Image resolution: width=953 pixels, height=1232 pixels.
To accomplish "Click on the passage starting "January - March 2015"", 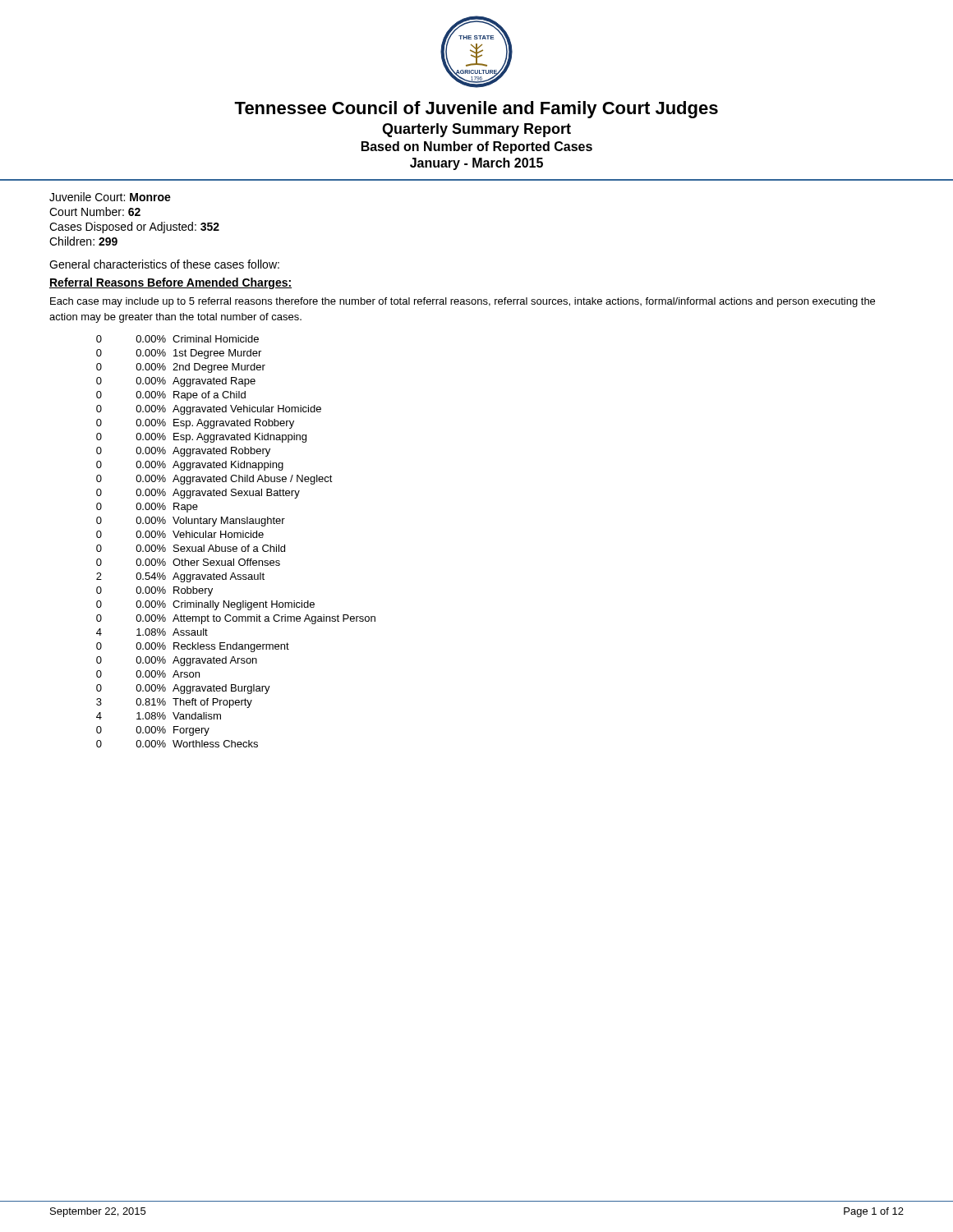I will point(476,163).
